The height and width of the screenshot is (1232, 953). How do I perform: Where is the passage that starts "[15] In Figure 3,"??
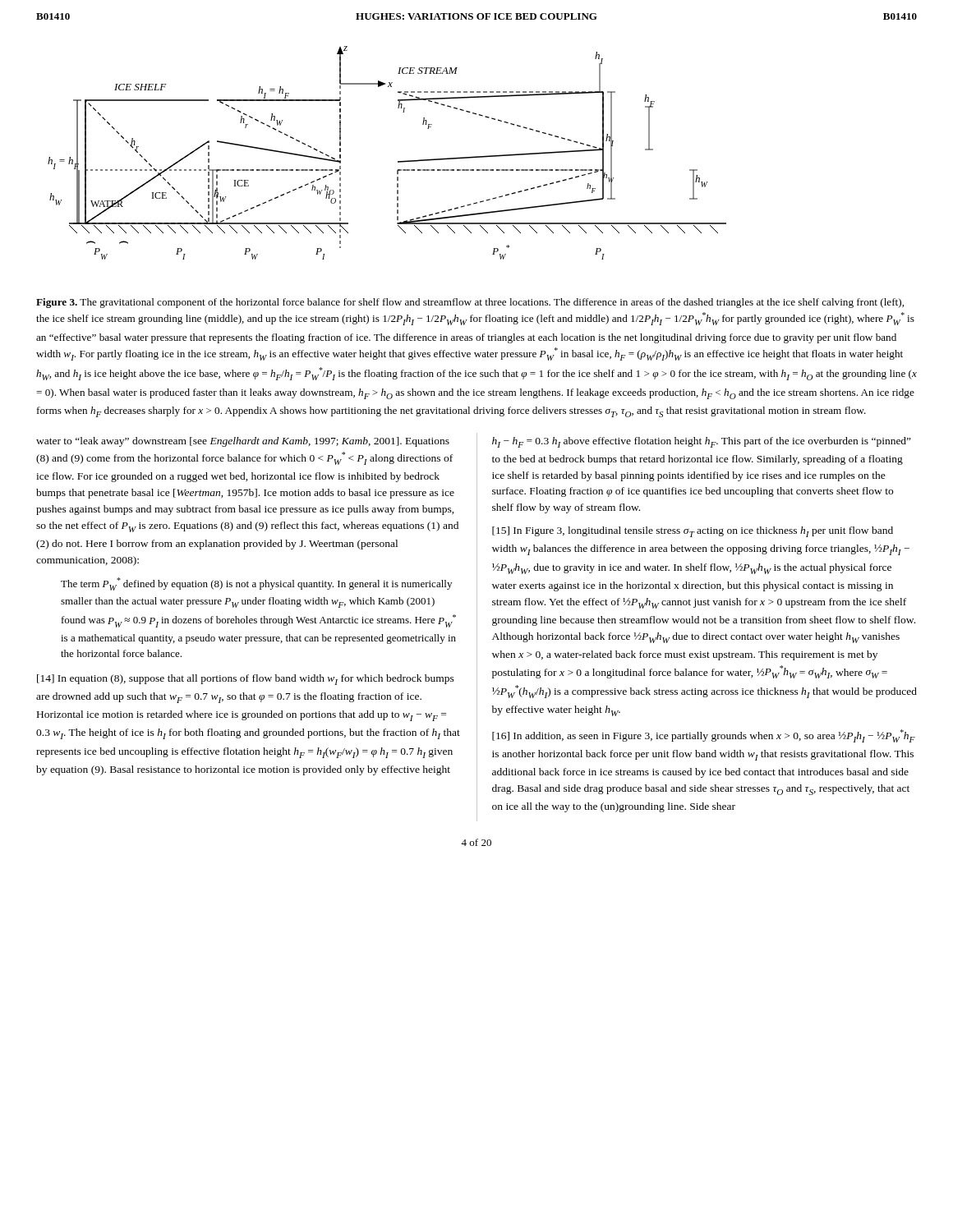[704, 621]
